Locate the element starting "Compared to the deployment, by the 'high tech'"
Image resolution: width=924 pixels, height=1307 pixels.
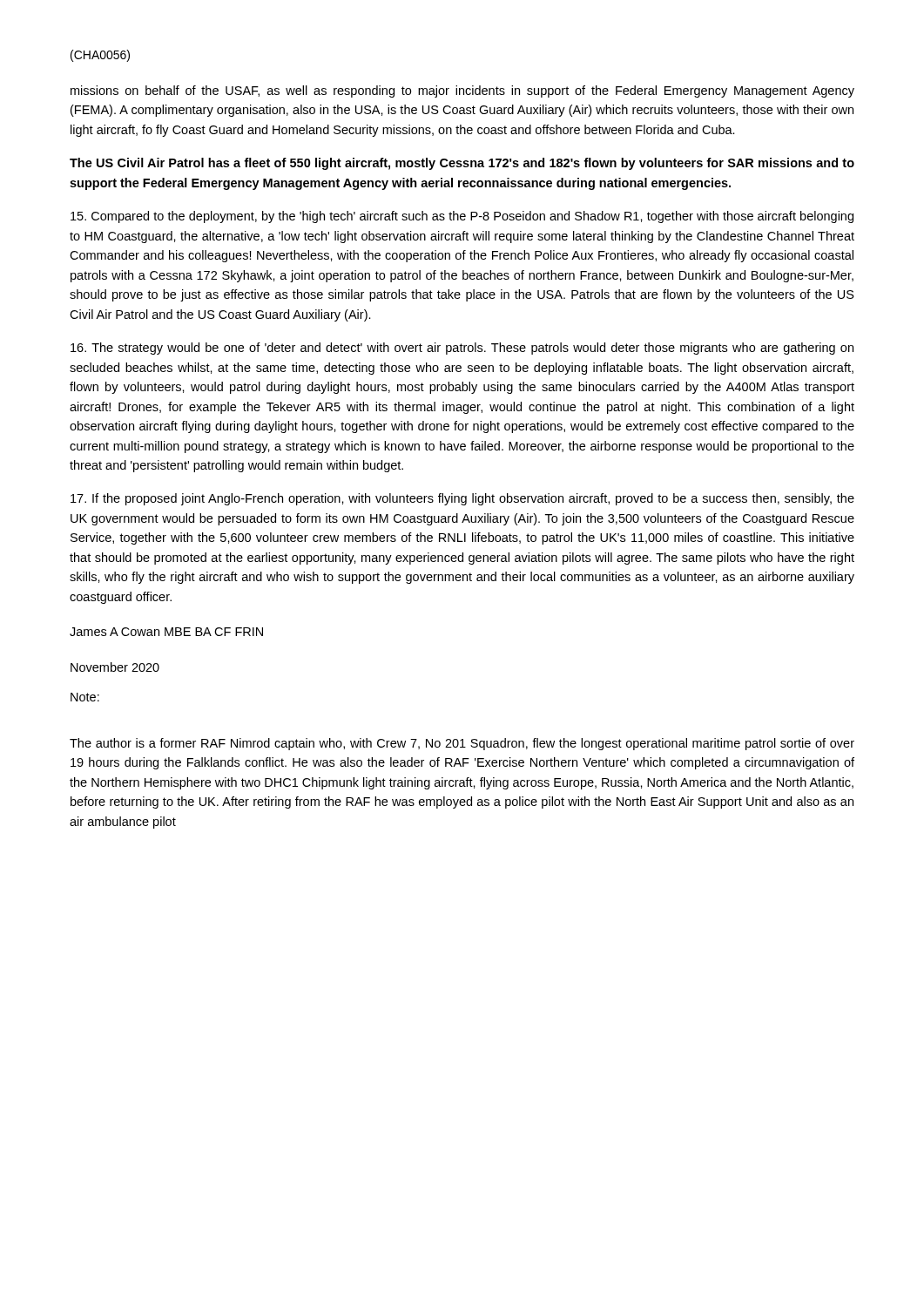(462, 265)
